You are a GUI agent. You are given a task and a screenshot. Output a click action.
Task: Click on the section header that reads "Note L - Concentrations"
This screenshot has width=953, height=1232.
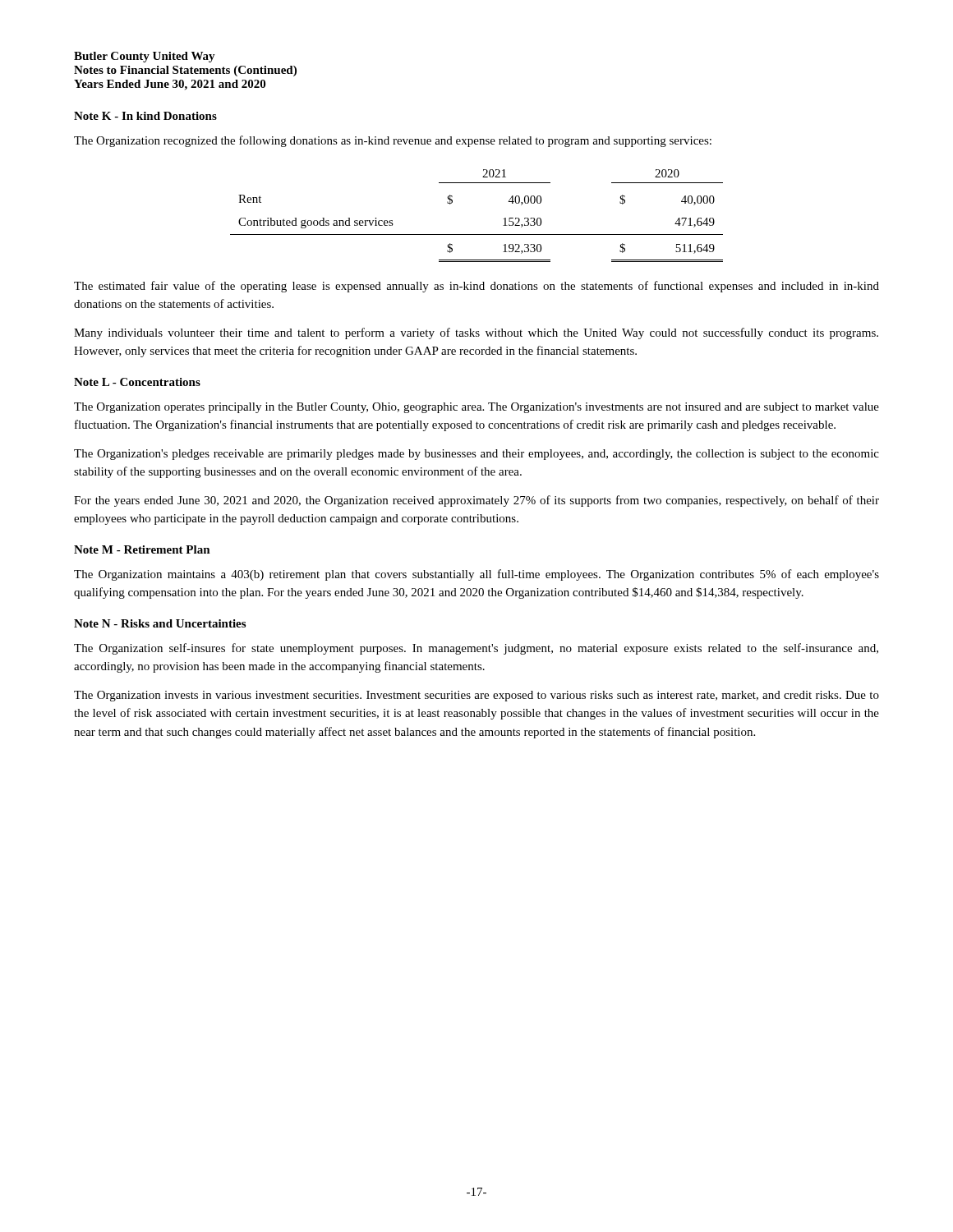pyautogui.click(x=137, y=381)
